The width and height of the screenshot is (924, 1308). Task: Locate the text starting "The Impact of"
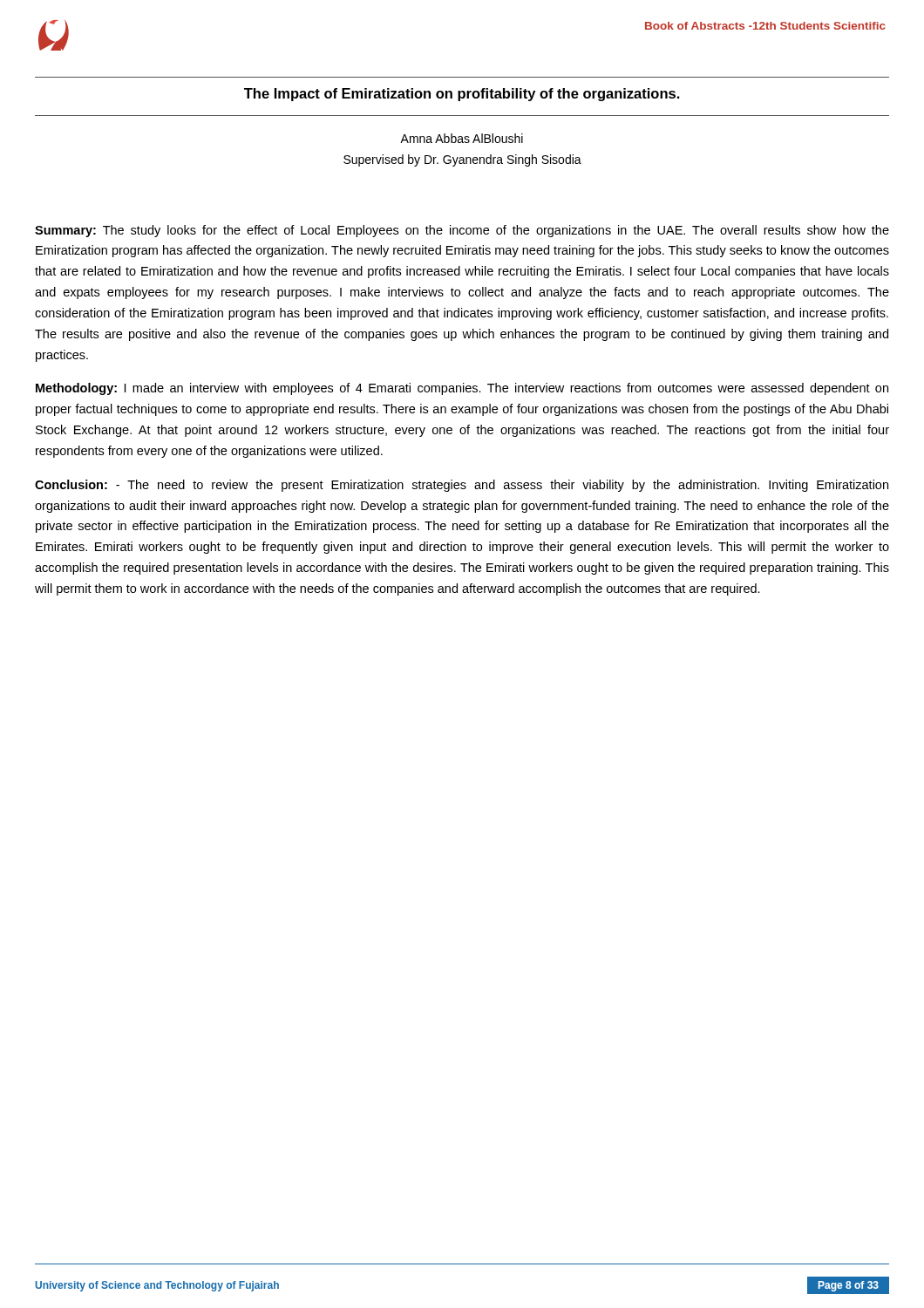pyautogui.click(x=462, y=93)
